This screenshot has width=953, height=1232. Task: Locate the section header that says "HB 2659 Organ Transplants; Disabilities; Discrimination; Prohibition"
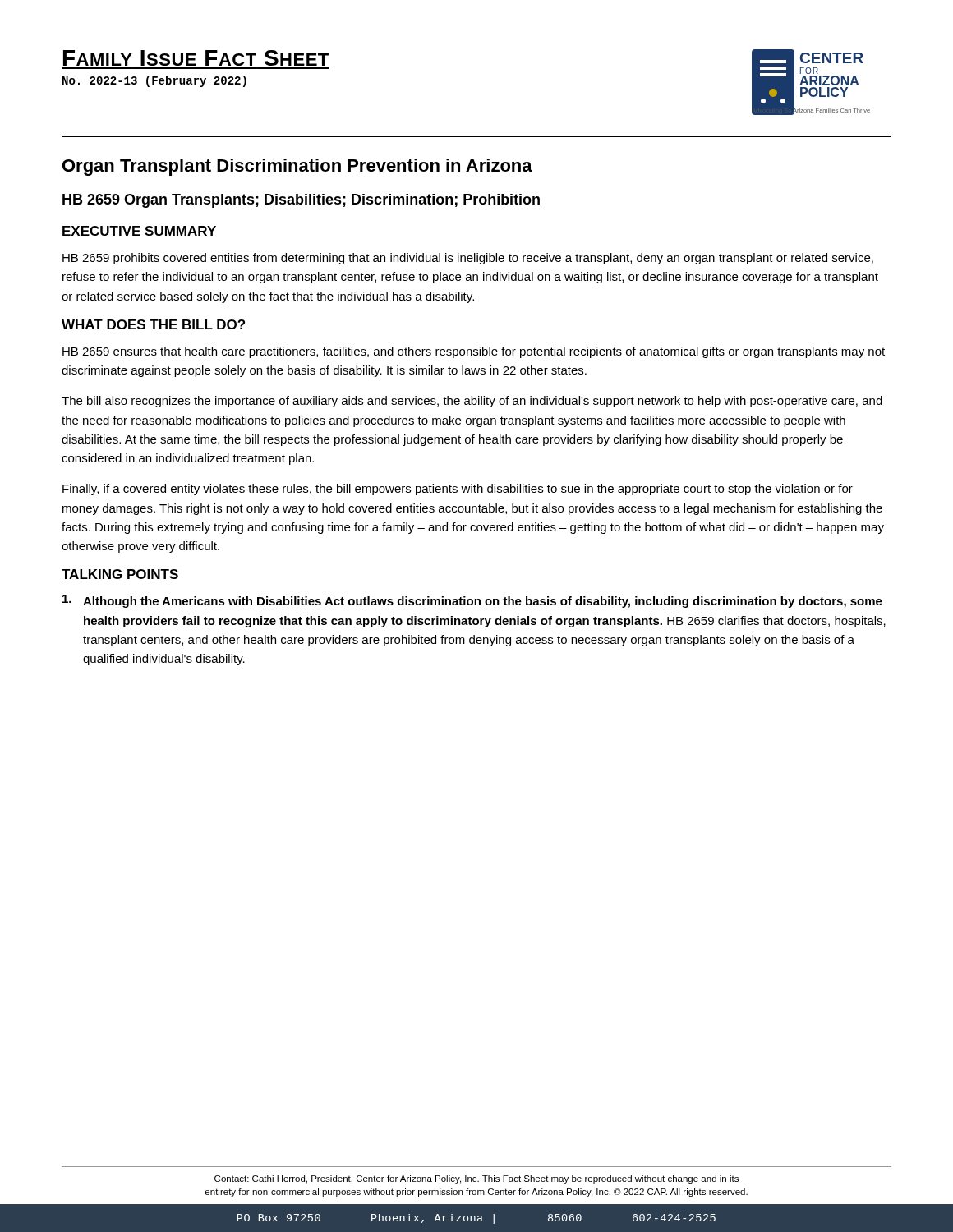click(301, 200)
